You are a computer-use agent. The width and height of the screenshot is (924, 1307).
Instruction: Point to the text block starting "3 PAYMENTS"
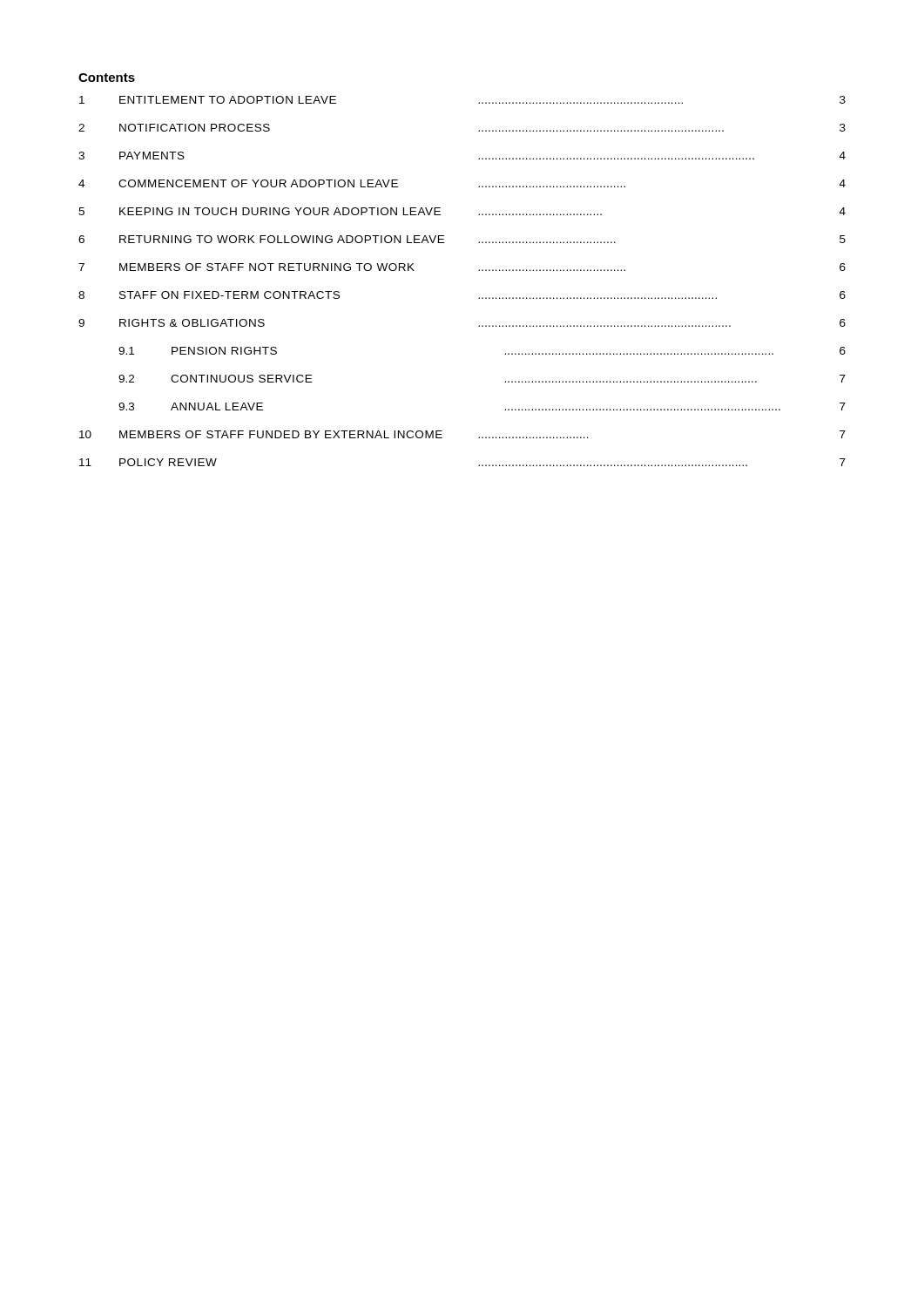[81, 156]
